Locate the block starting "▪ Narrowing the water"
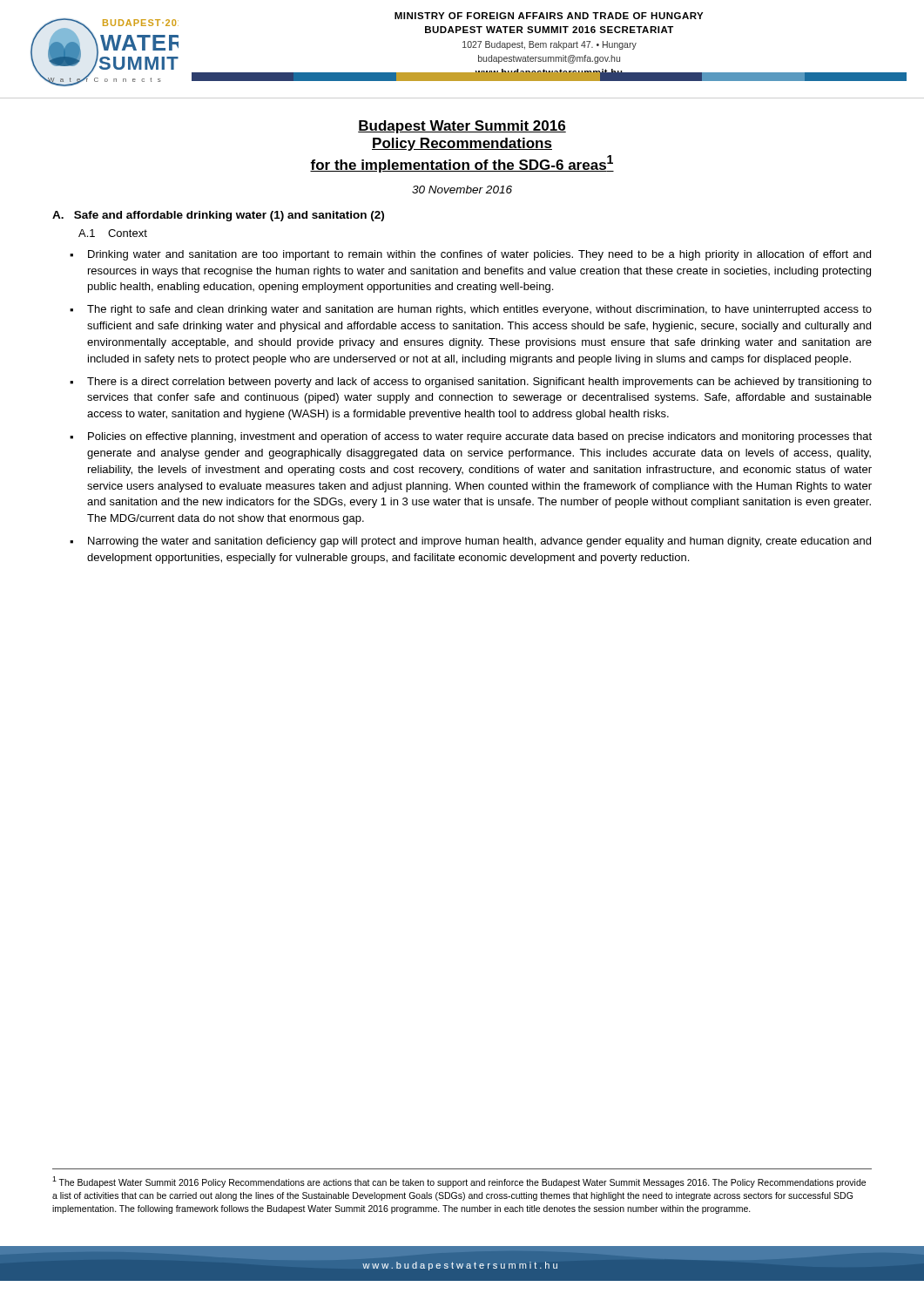The width and height of the screenshot is (924, 1307). click(x=471, y=550)
